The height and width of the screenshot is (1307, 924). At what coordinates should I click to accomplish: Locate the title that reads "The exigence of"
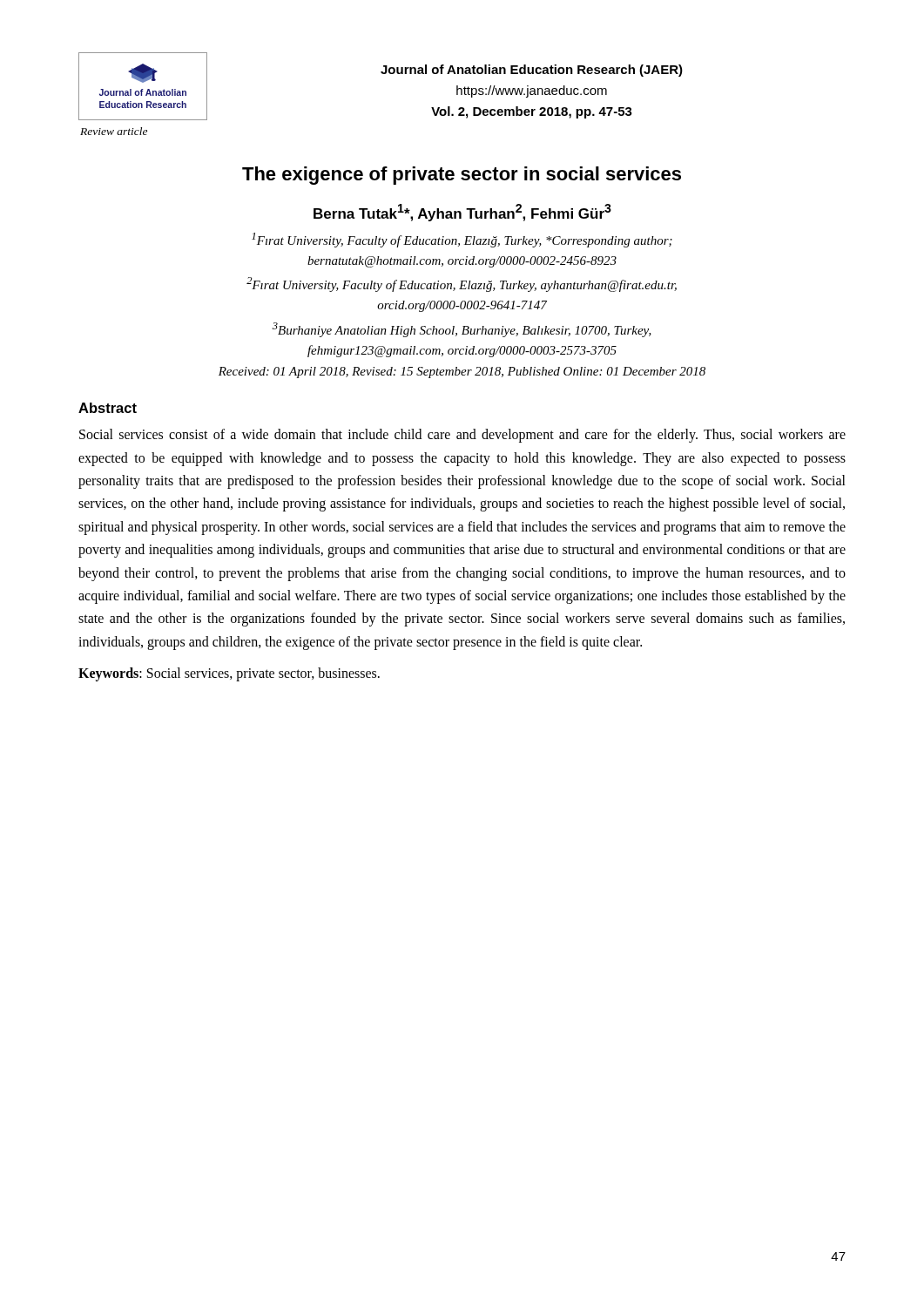click(462, 174)
